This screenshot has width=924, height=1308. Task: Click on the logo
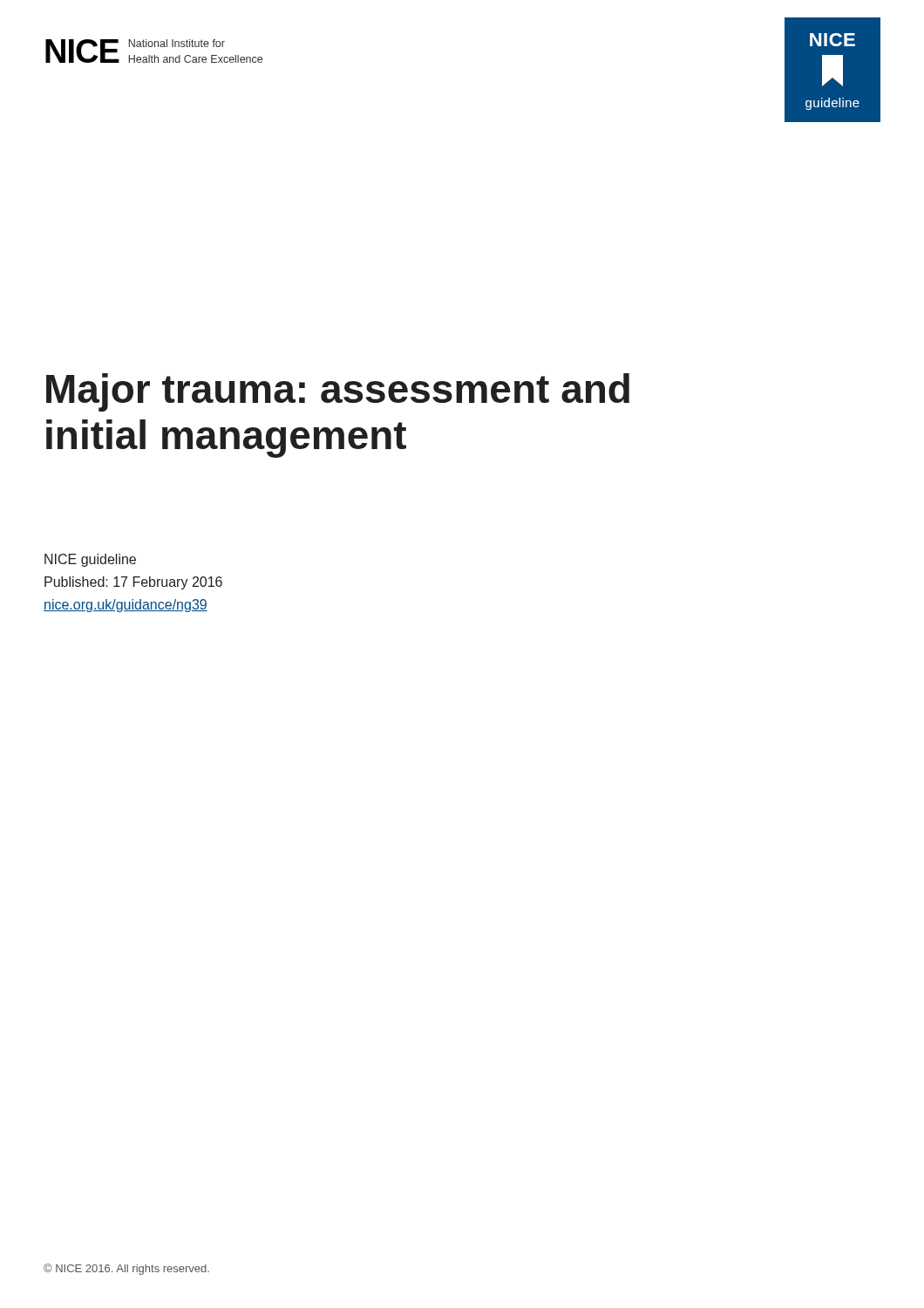click(x=832, y=70)
